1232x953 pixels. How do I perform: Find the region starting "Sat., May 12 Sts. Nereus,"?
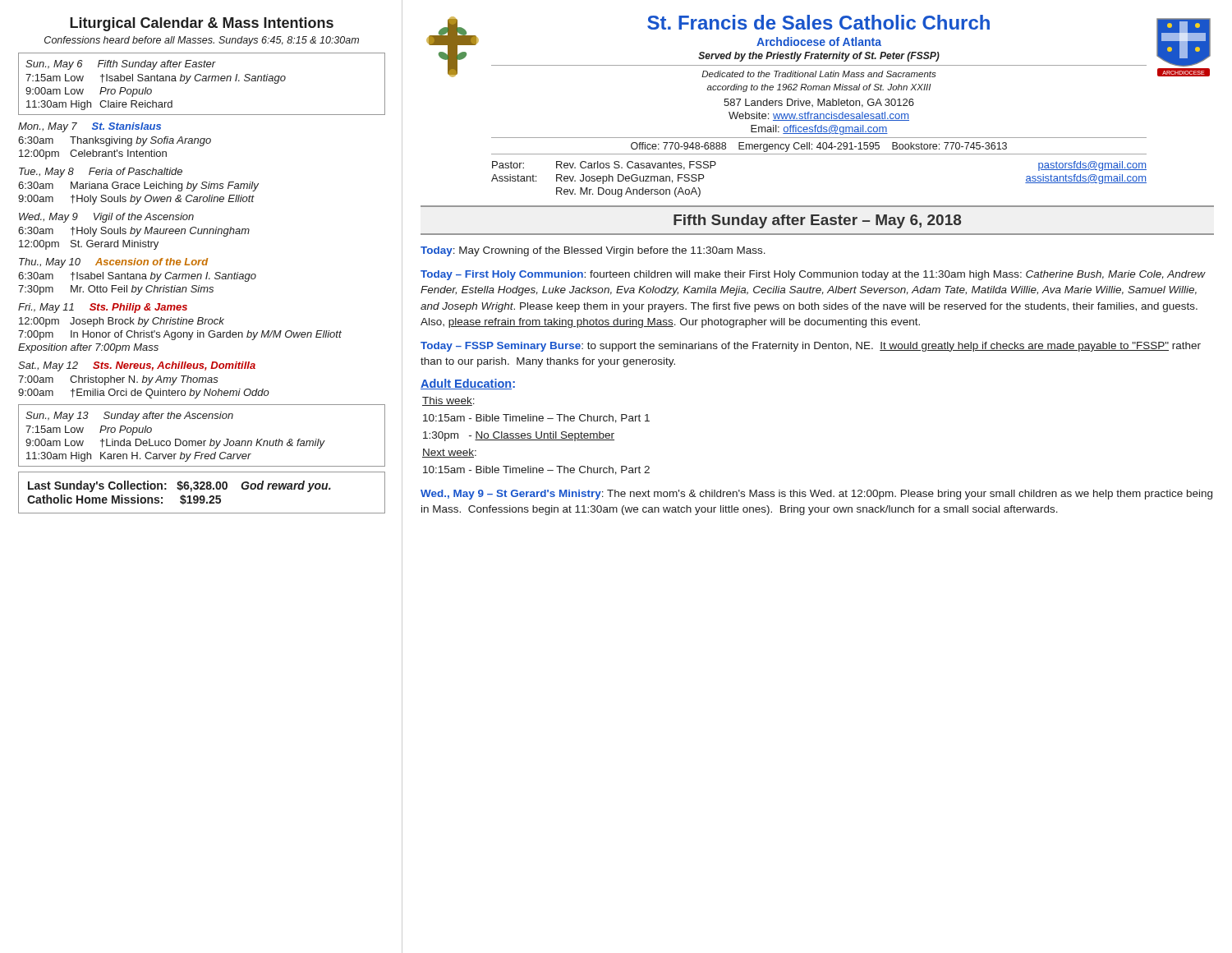pos(202,379)
